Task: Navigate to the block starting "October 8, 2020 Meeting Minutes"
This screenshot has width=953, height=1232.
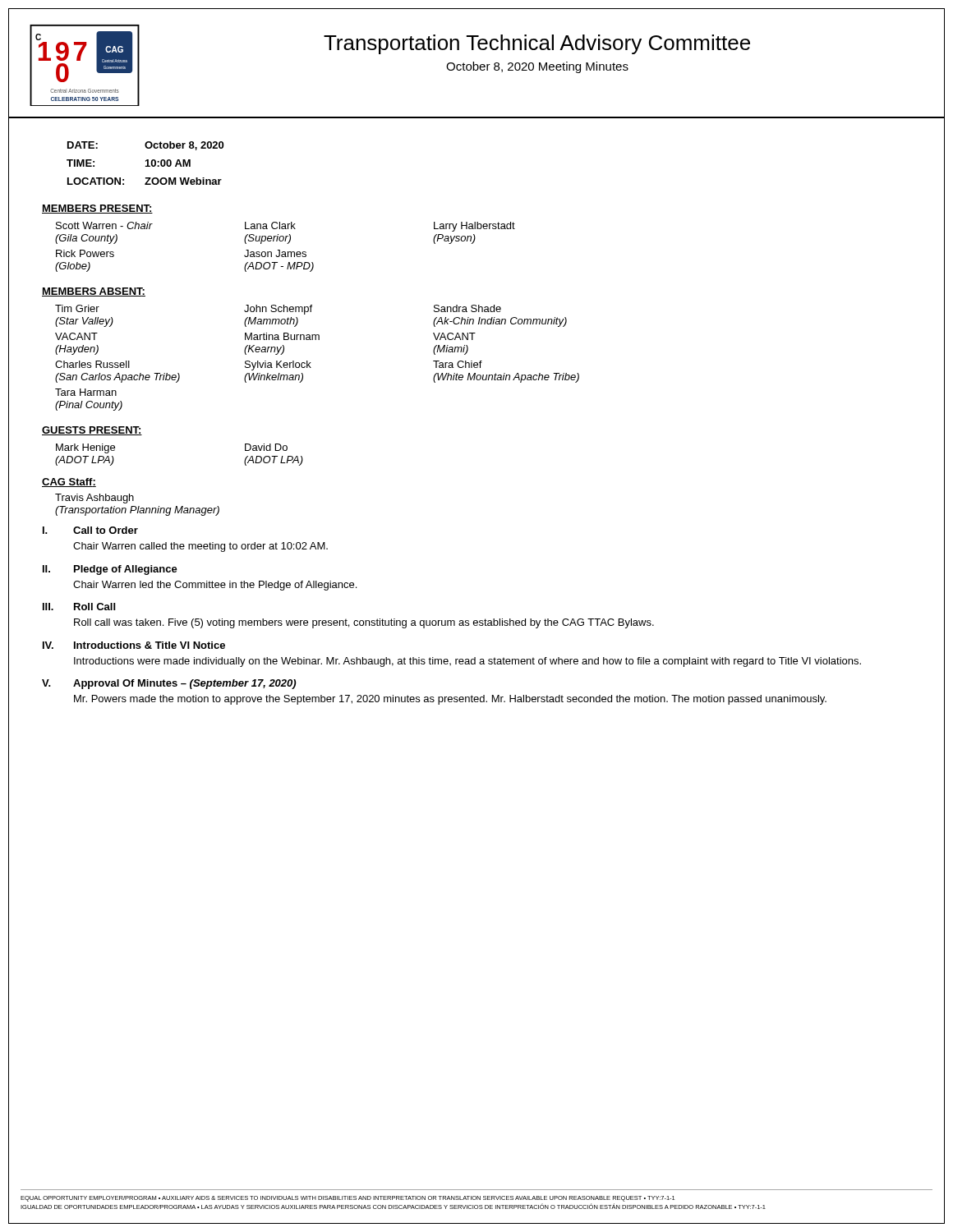Action: (537, 66)
